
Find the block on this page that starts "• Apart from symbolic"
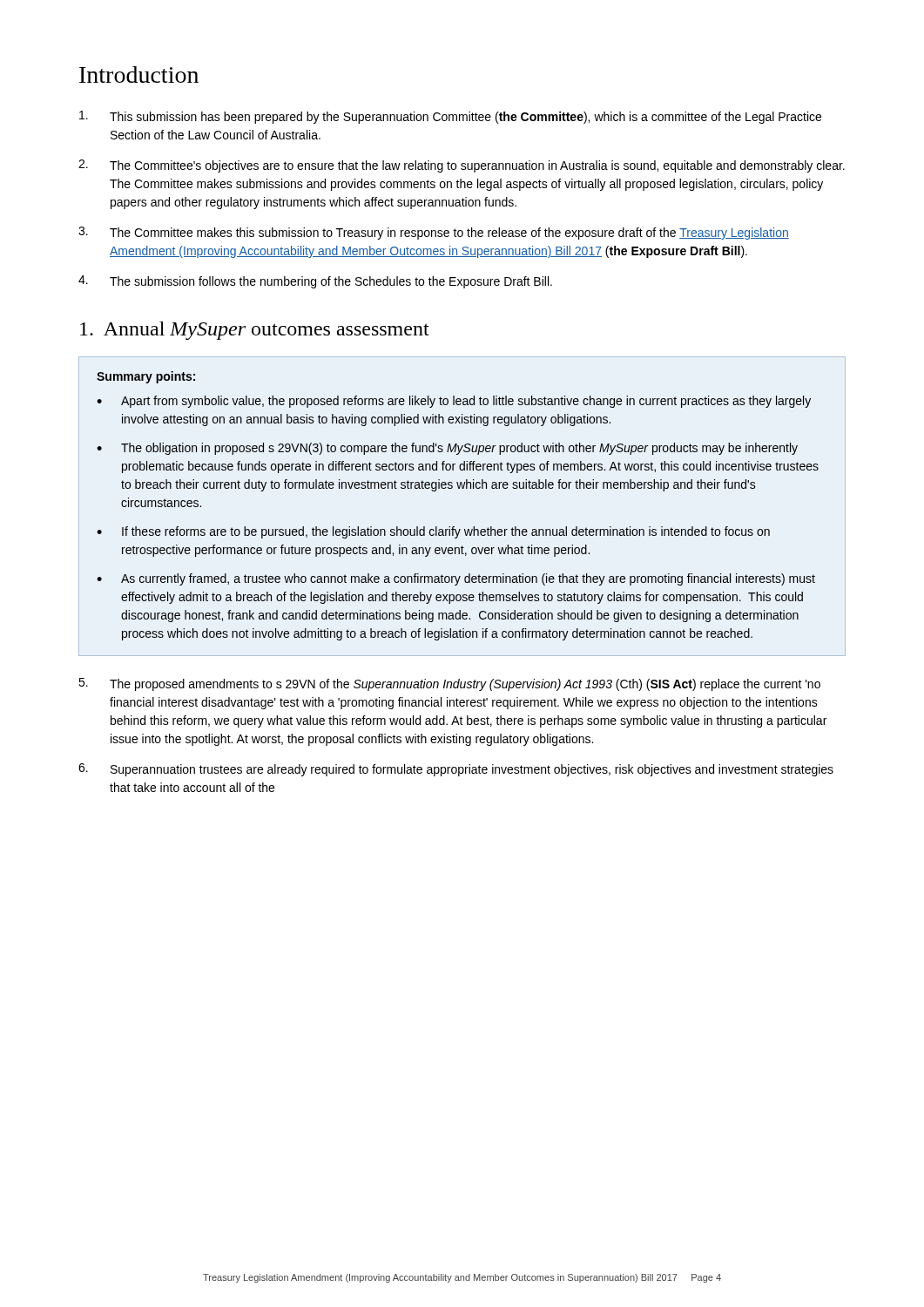click(x=462, y=410)
